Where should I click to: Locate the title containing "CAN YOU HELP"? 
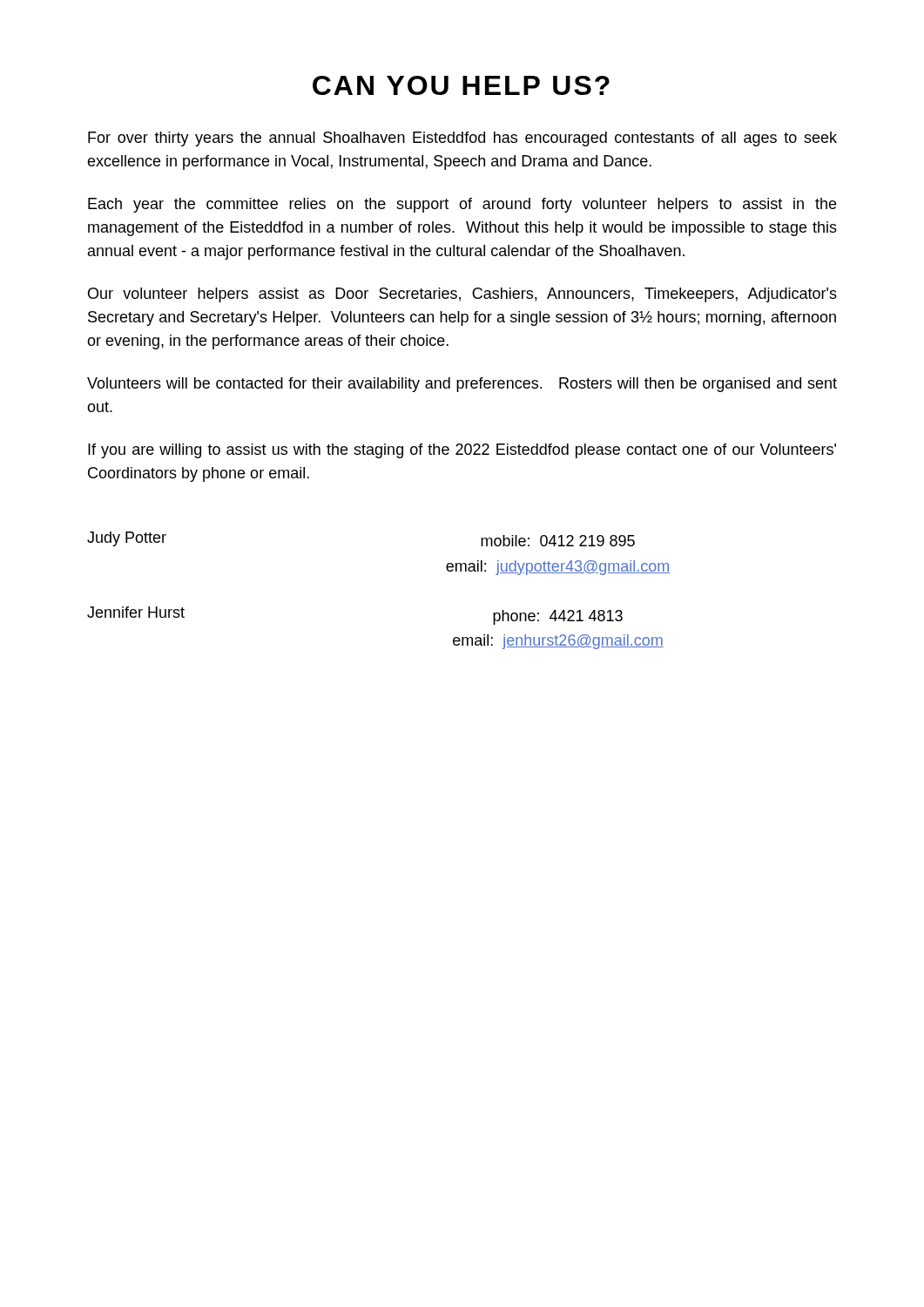coord(462,86)
